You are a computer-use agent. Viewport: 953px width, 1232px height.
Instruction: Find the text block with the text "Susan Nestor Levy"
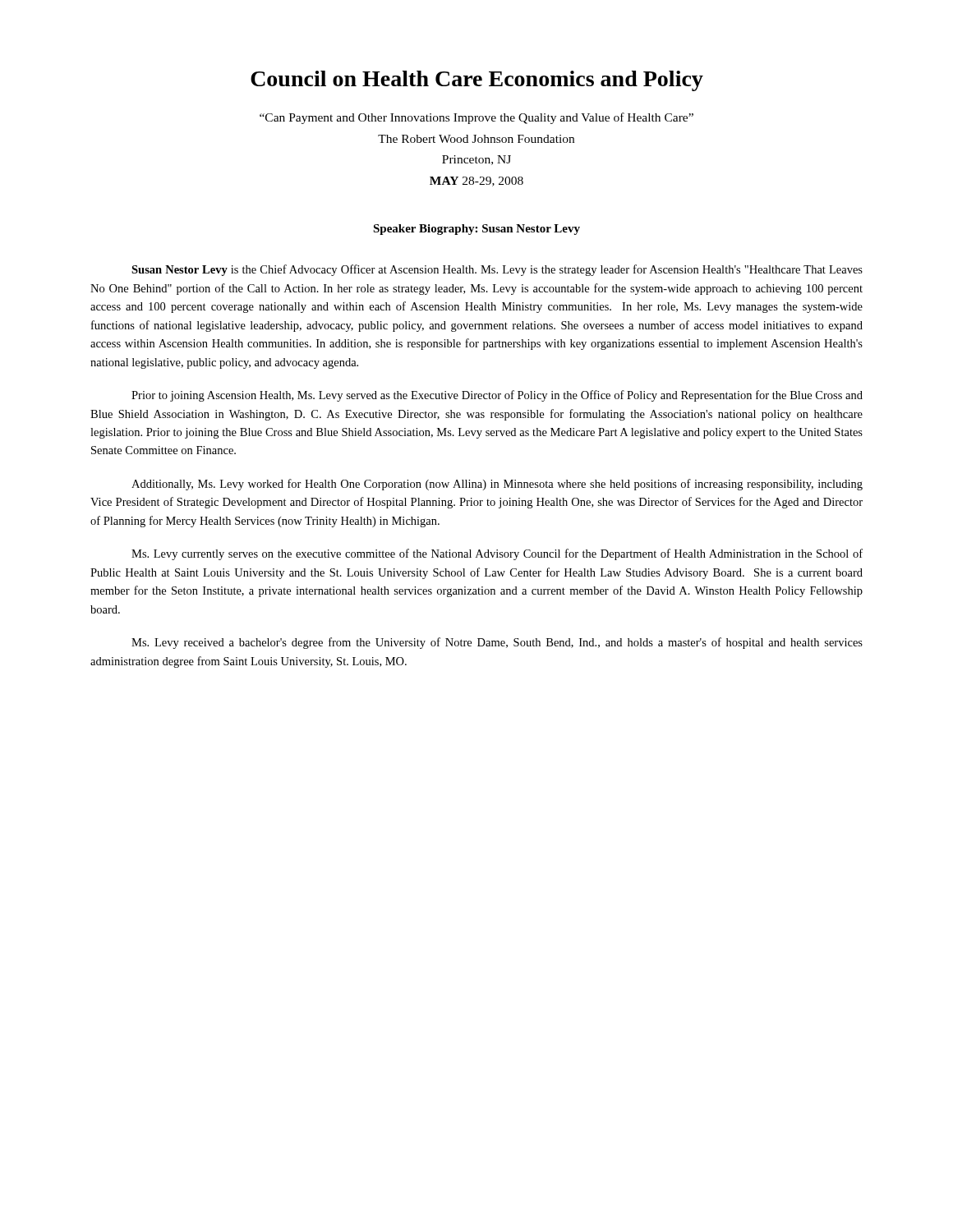(x=476, y=316)
